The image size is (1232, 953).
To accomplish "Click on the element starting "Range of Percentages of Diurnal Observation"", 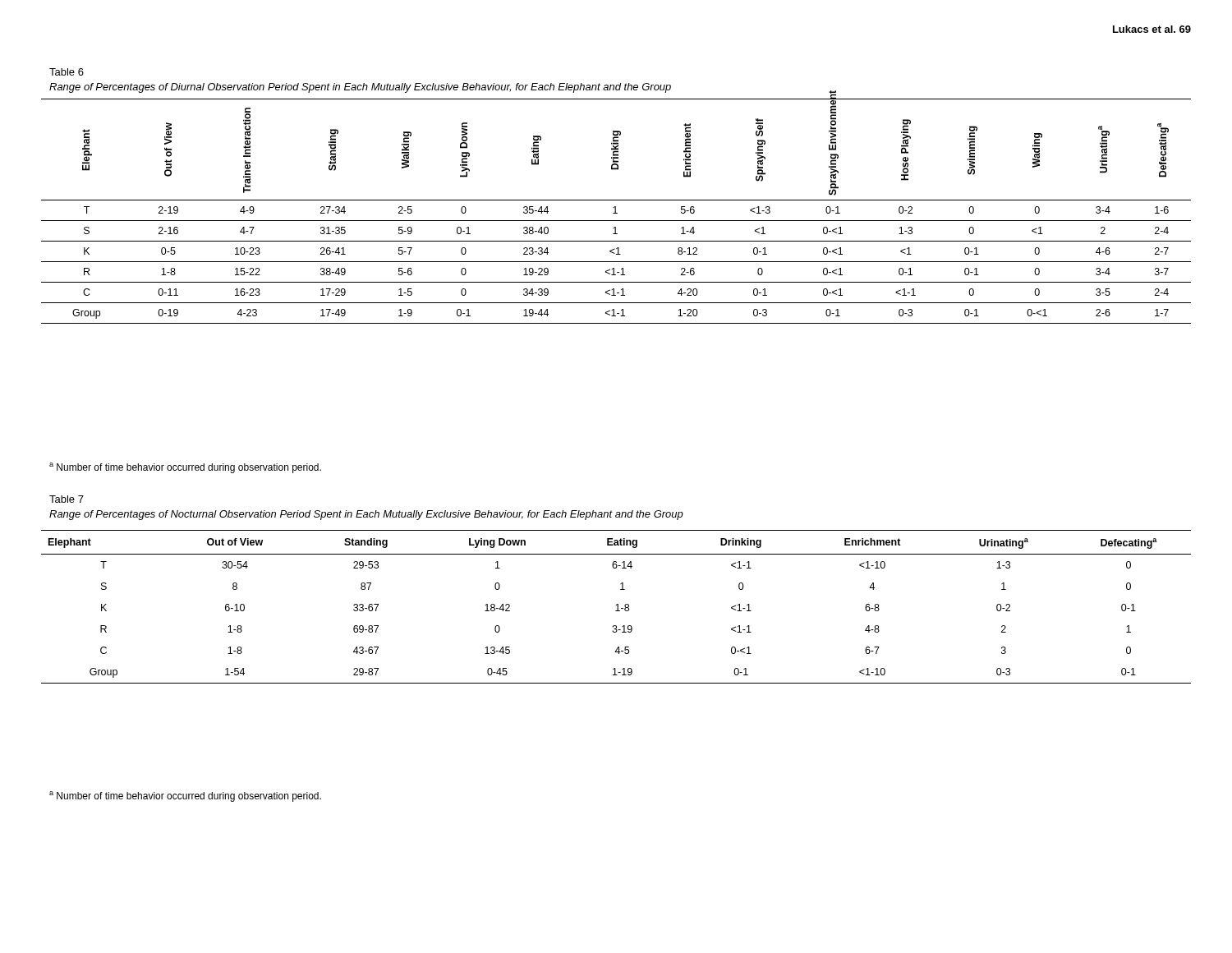I will 360,87.
